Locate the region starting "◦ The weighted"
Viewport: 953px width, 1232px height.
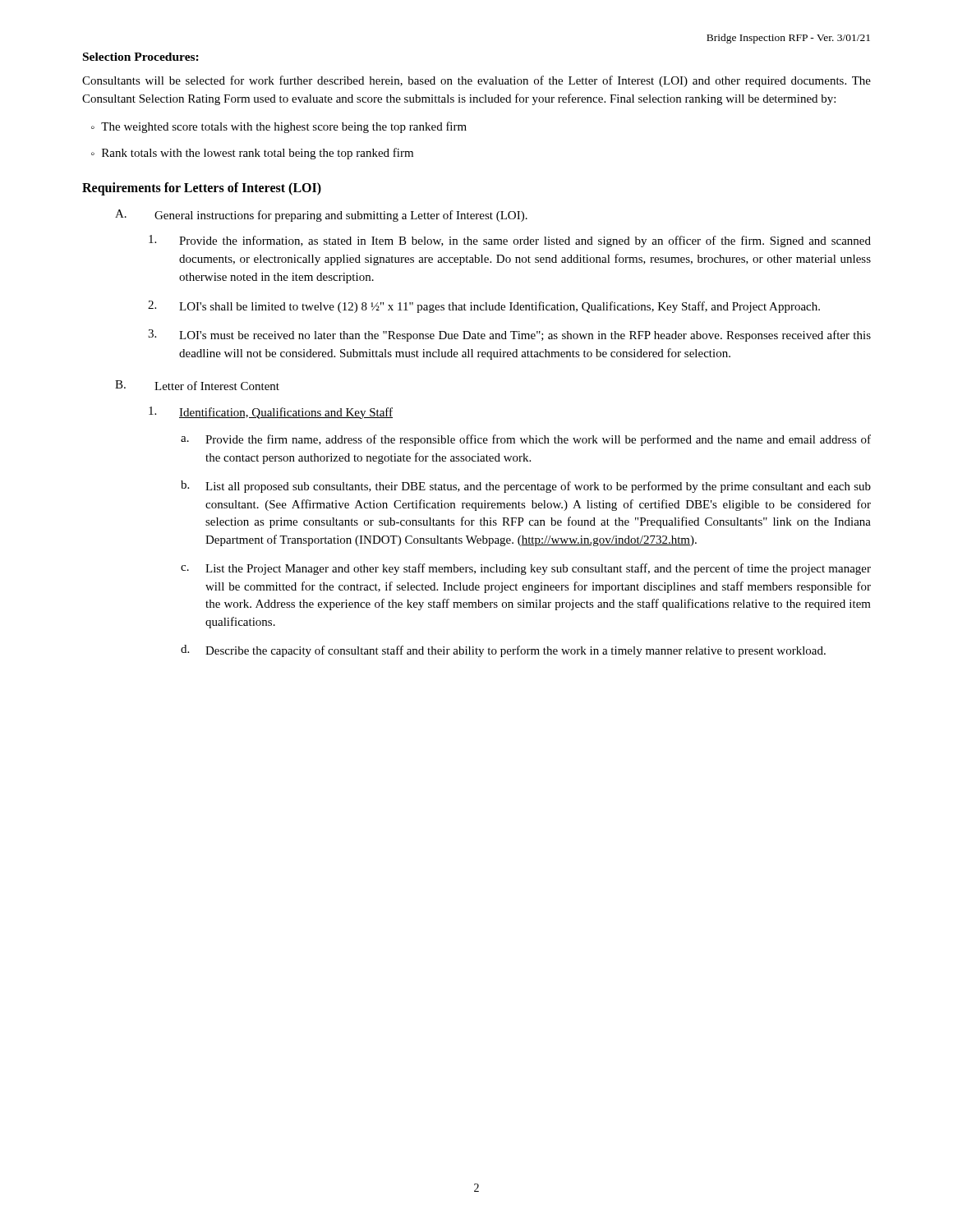(x=279, y=127)
